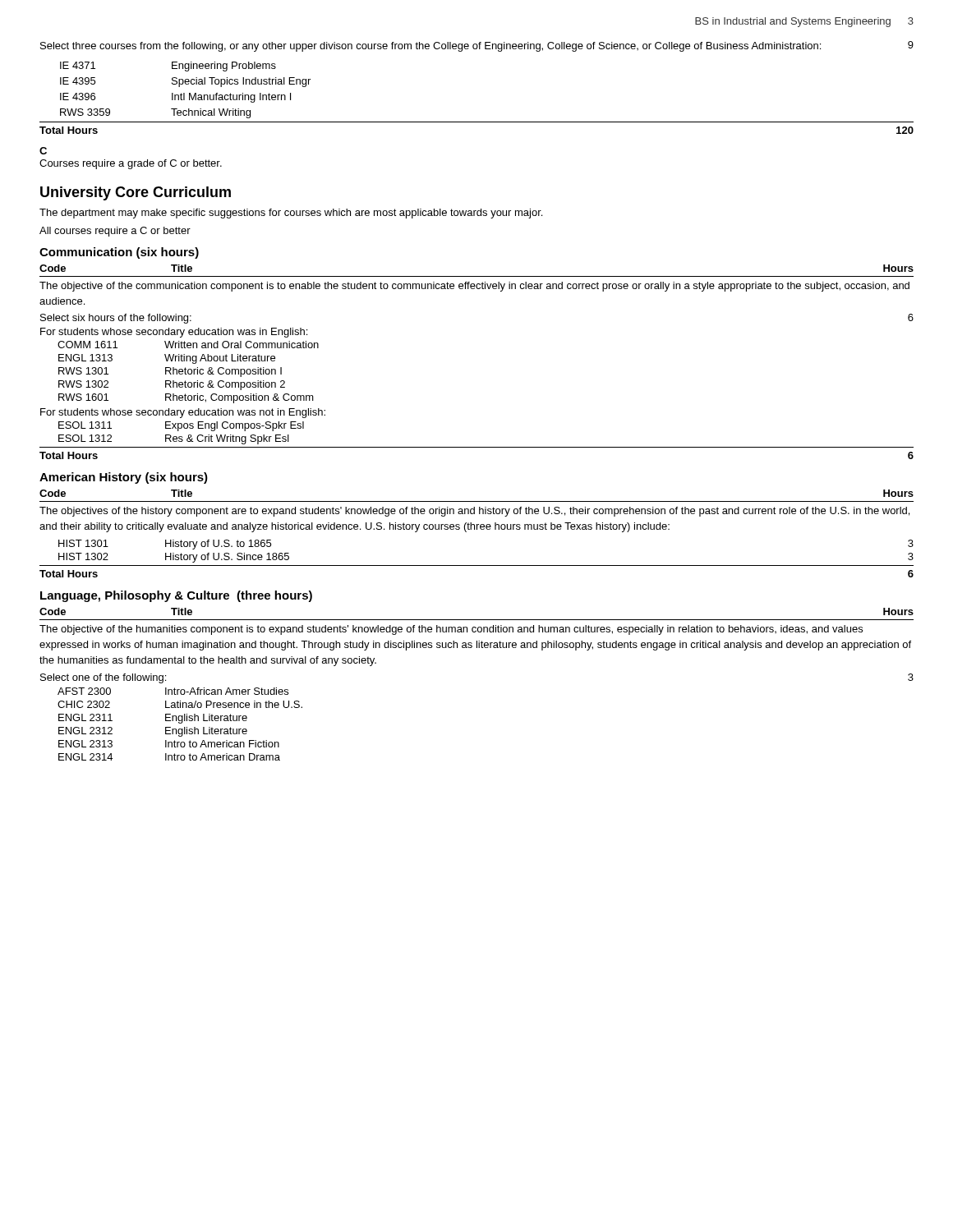Select the section header that reads "Language, Philosophy & Culture (three hours)"
Image resolution: width=953 pixels, height=1232 pixels.
(x=176, y=595)
